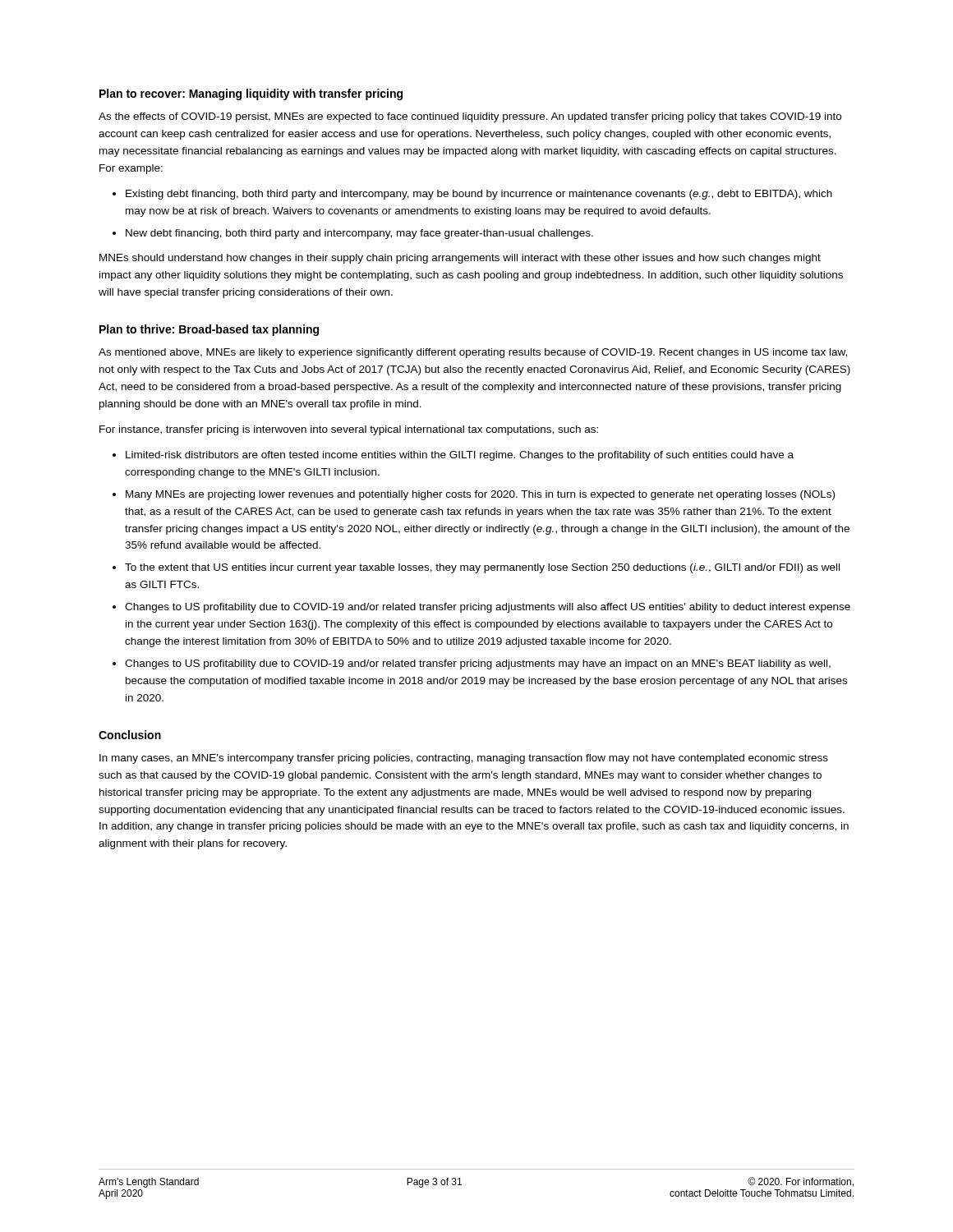Find the block on this page that starts "As the effects"
953x1232 pixels.
[x=470, y=142]
